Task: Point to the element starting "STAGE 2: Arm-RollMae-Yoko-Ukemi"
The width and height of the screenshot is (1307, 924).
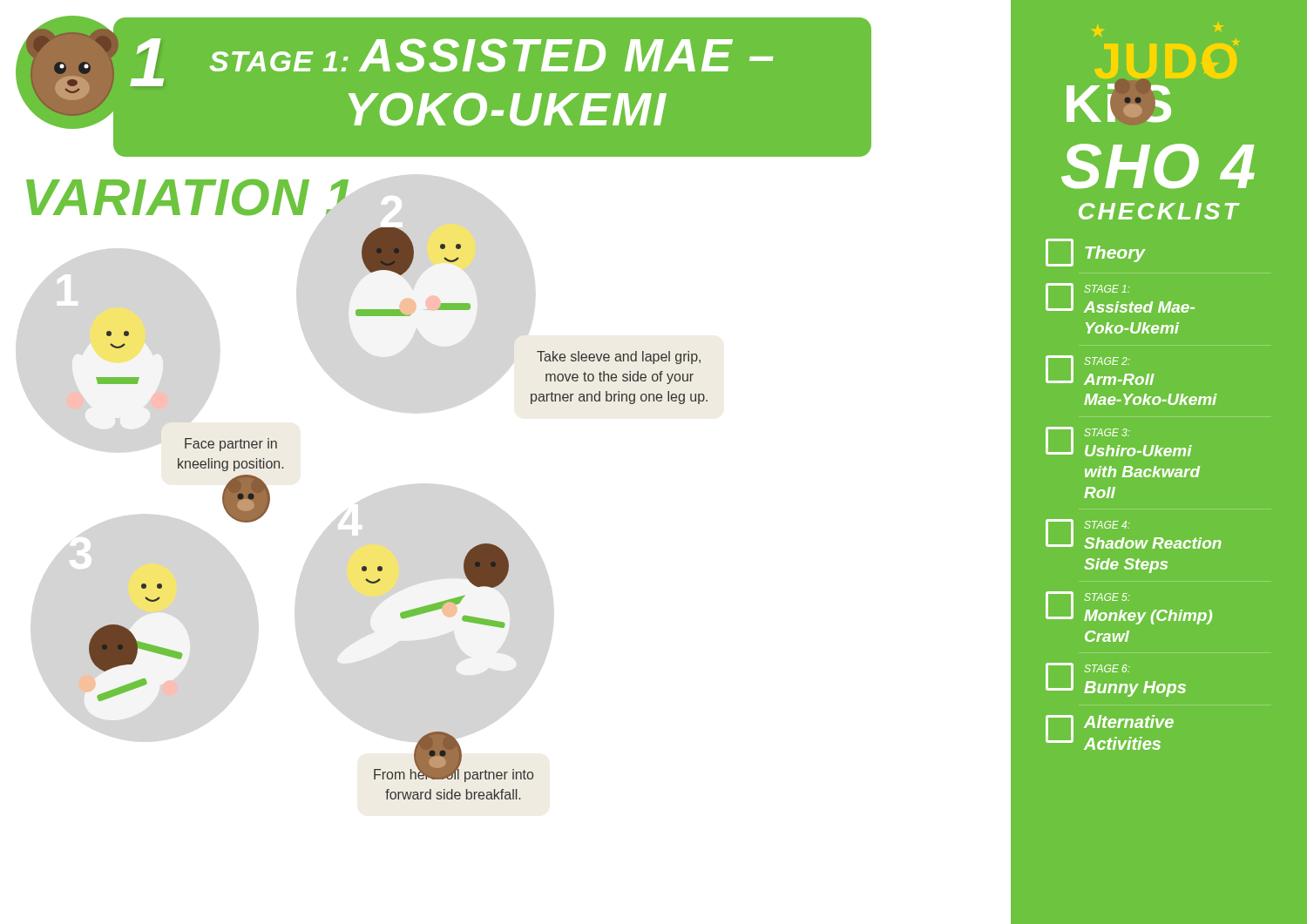Action: (x=1131, y=381)
